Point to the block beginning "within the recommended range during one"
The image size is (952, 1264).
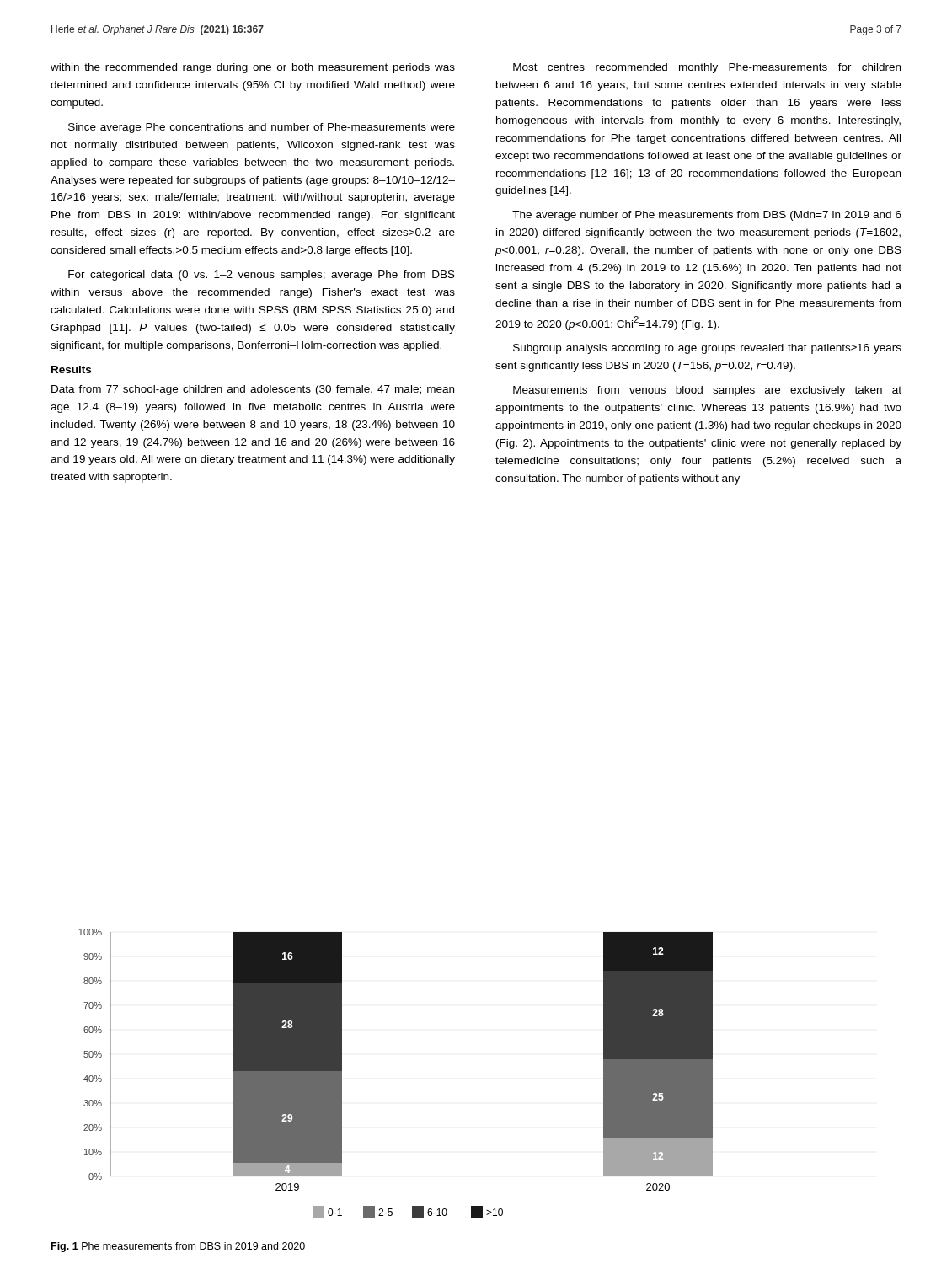(x=253, y=207)
